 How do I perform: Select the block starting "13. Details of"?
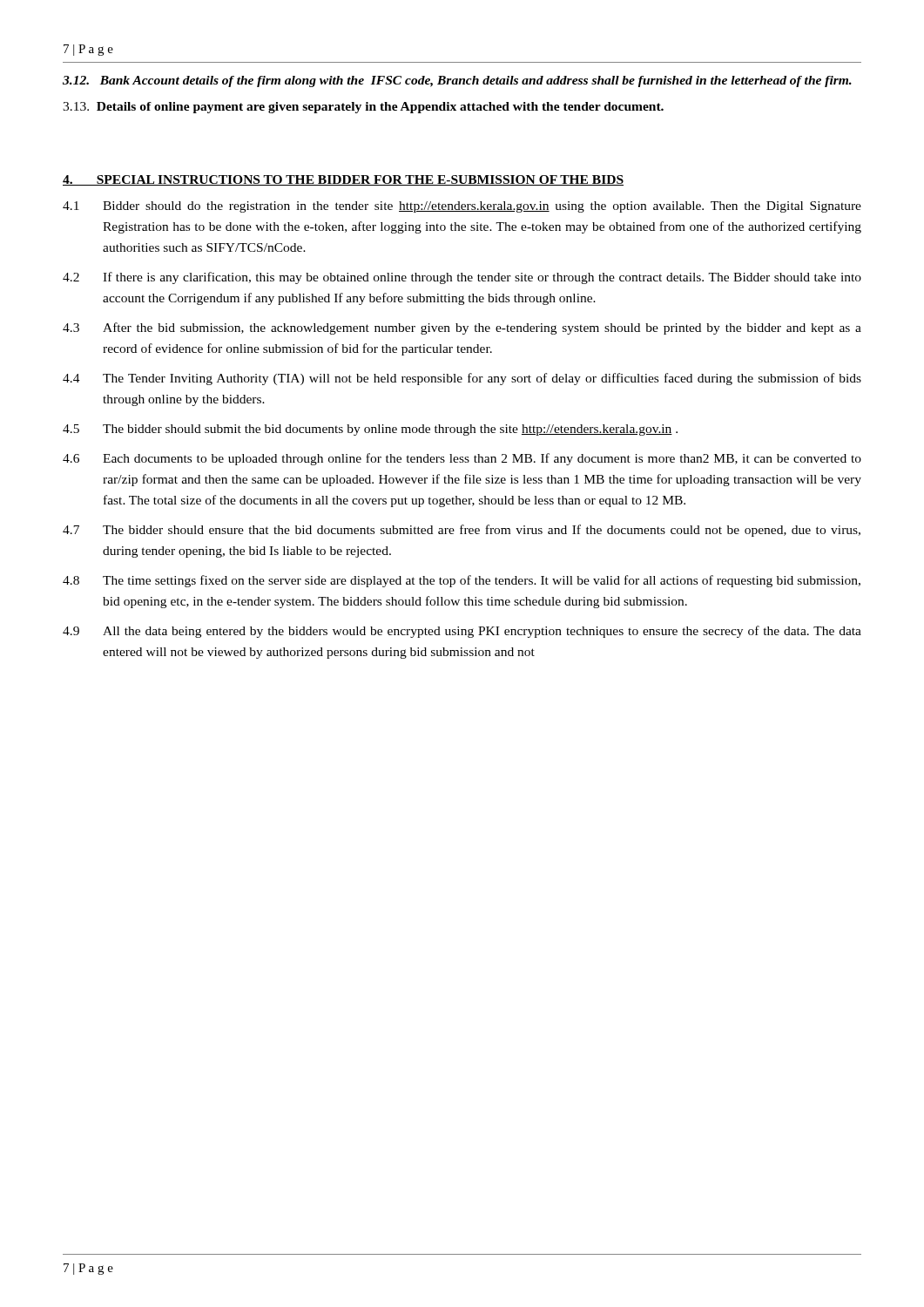click(x=363, y=106)
